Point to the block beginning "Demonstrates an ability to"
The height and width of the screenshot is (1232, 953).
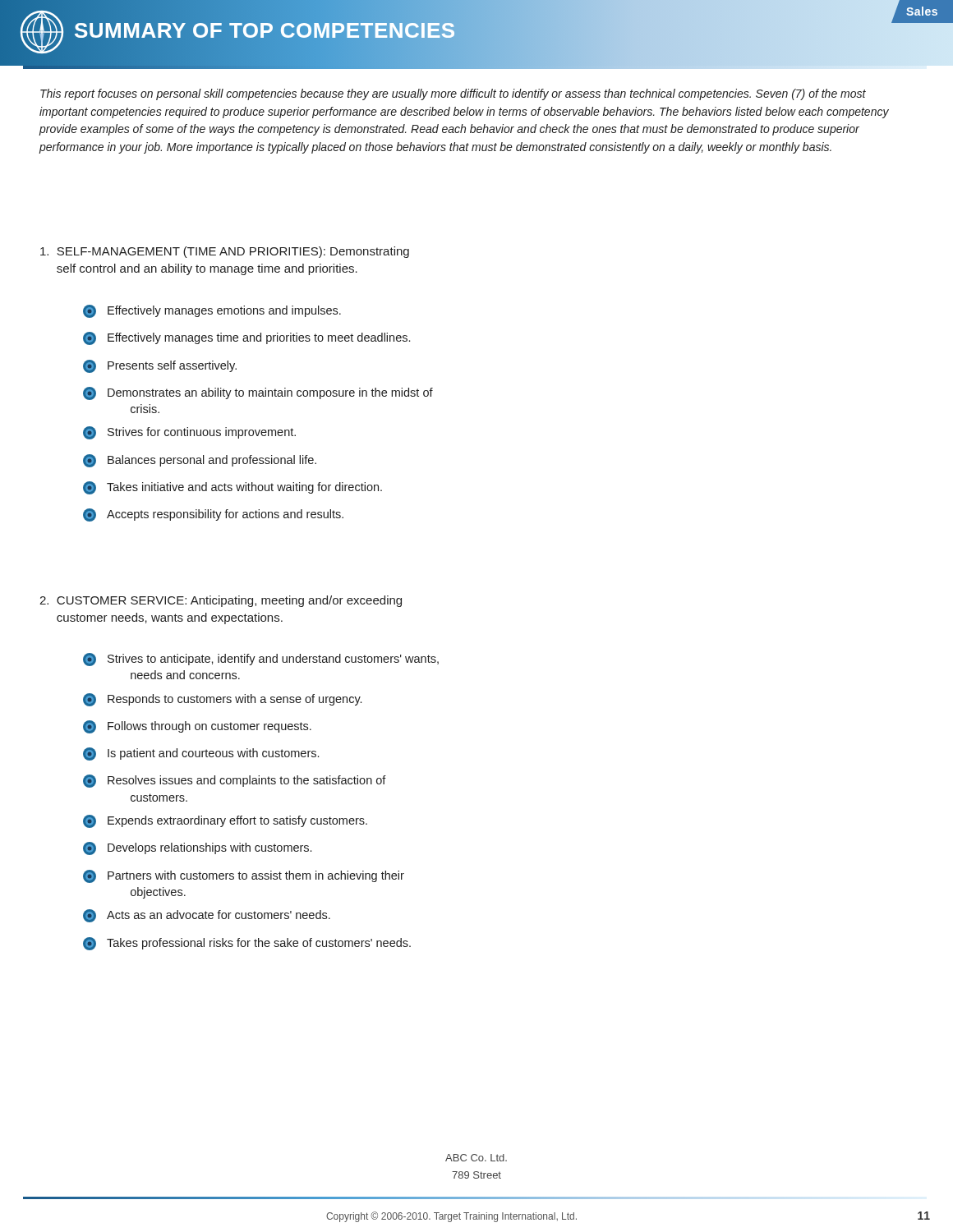pos(257,401)
